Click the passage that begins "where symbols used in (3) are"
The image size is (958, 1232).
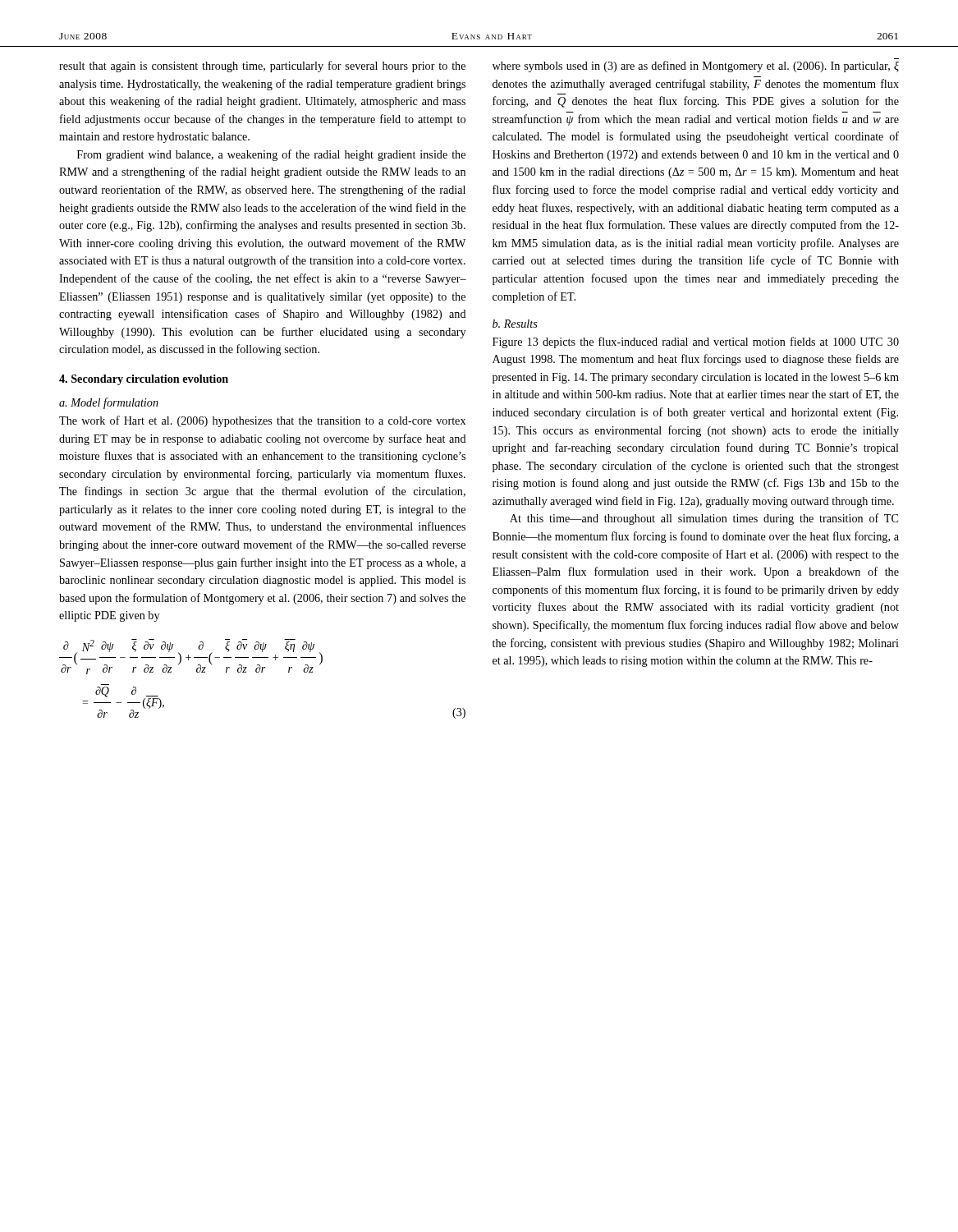[696, 182]
